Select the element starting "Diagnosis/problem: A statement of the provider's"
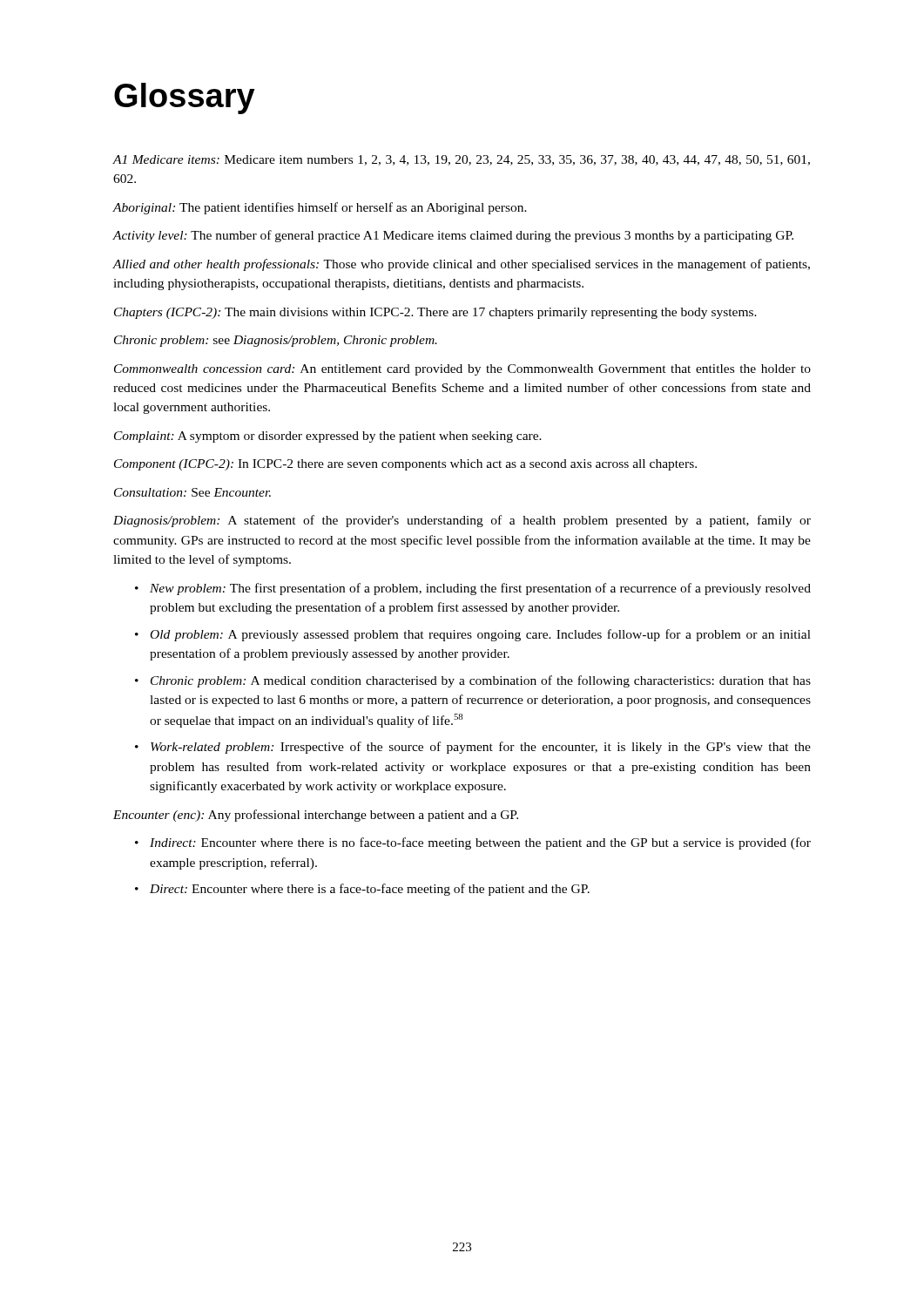This screenshot has width=924, height=1307. coord(462,540)
